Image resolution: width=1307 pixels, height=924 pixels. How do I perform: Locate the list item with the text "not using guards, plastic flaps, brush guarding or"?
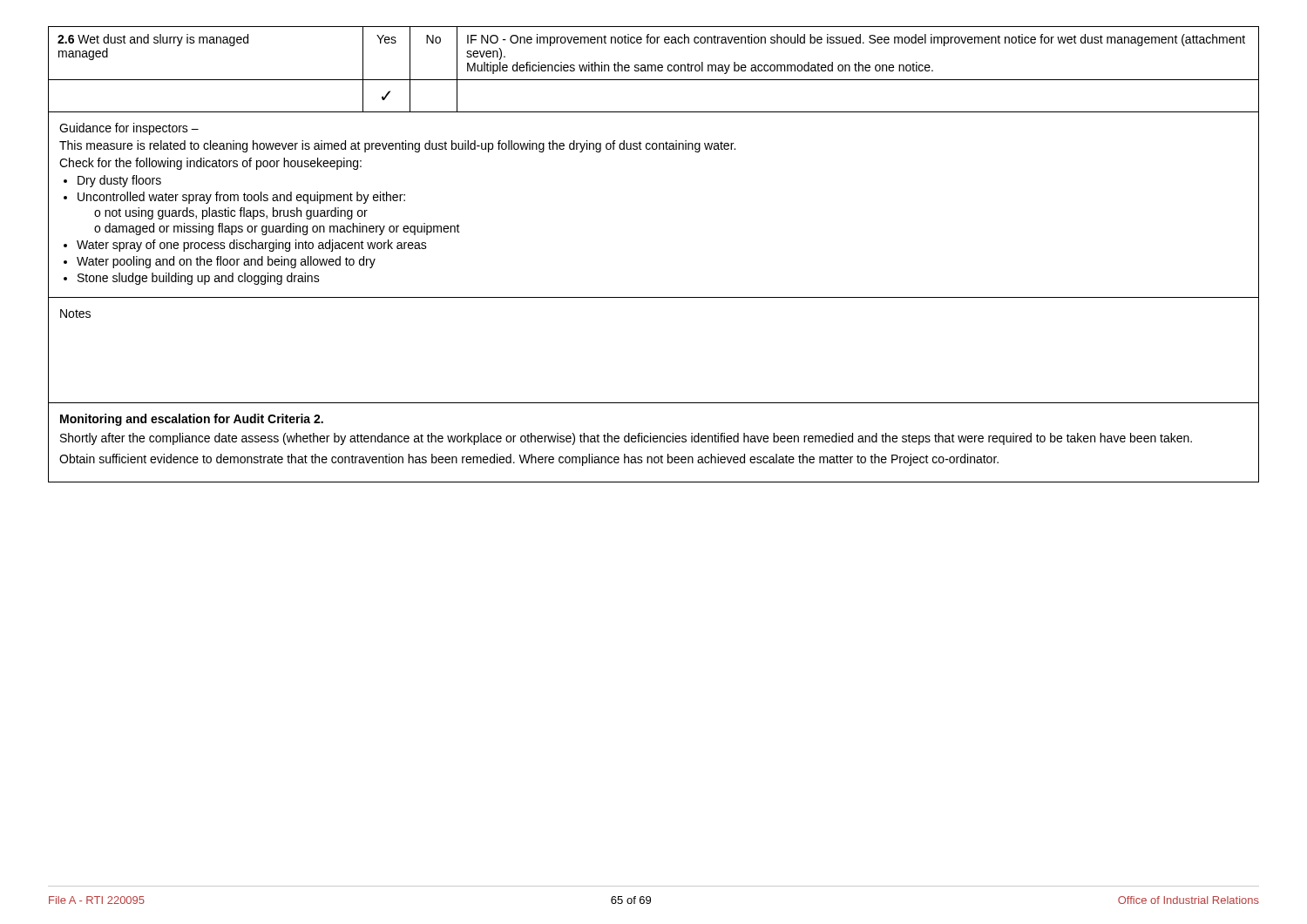[236, 212]
